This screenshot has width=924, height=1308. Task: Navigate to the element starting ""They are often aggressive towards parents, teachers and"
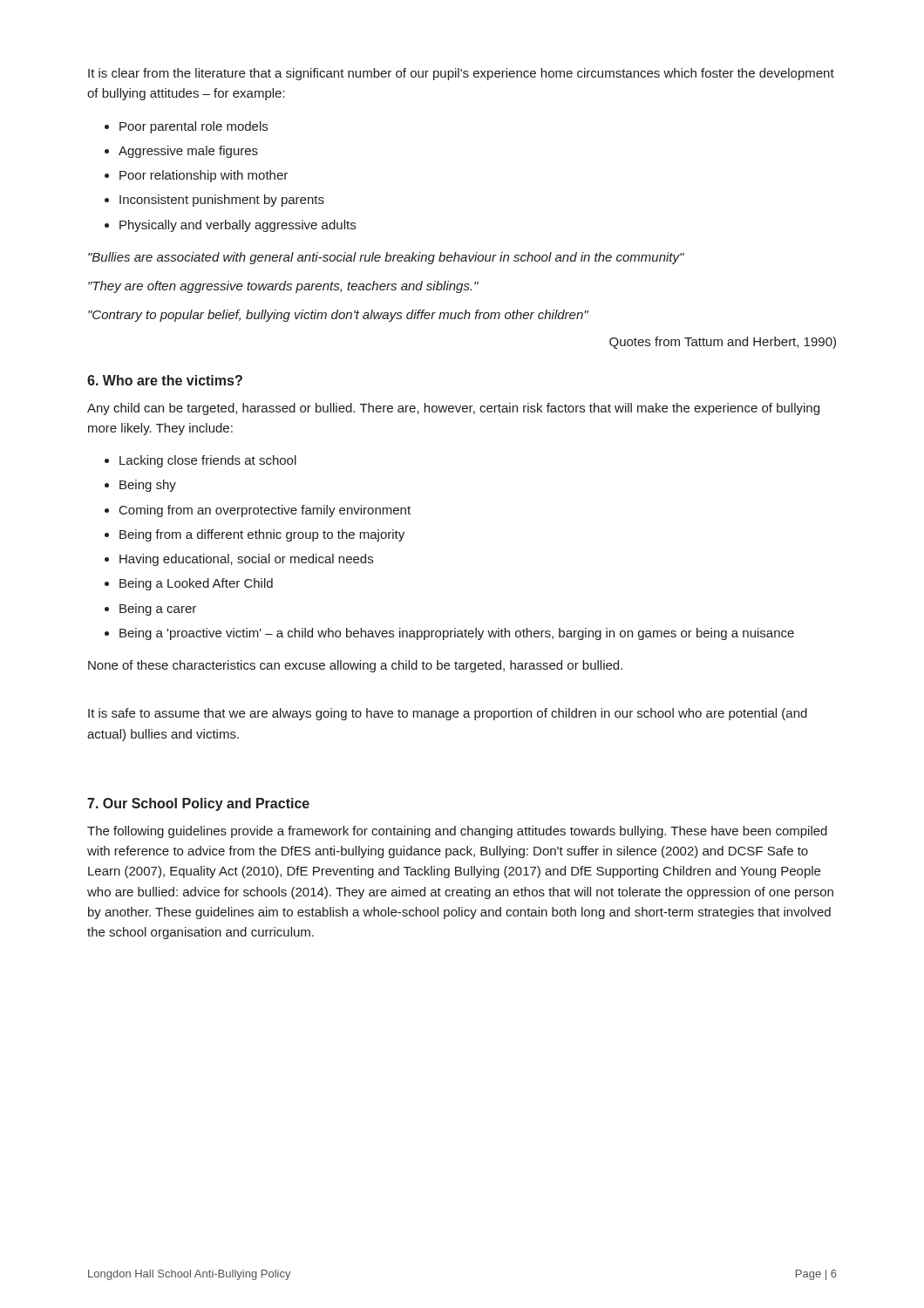(x=283, y=286)
